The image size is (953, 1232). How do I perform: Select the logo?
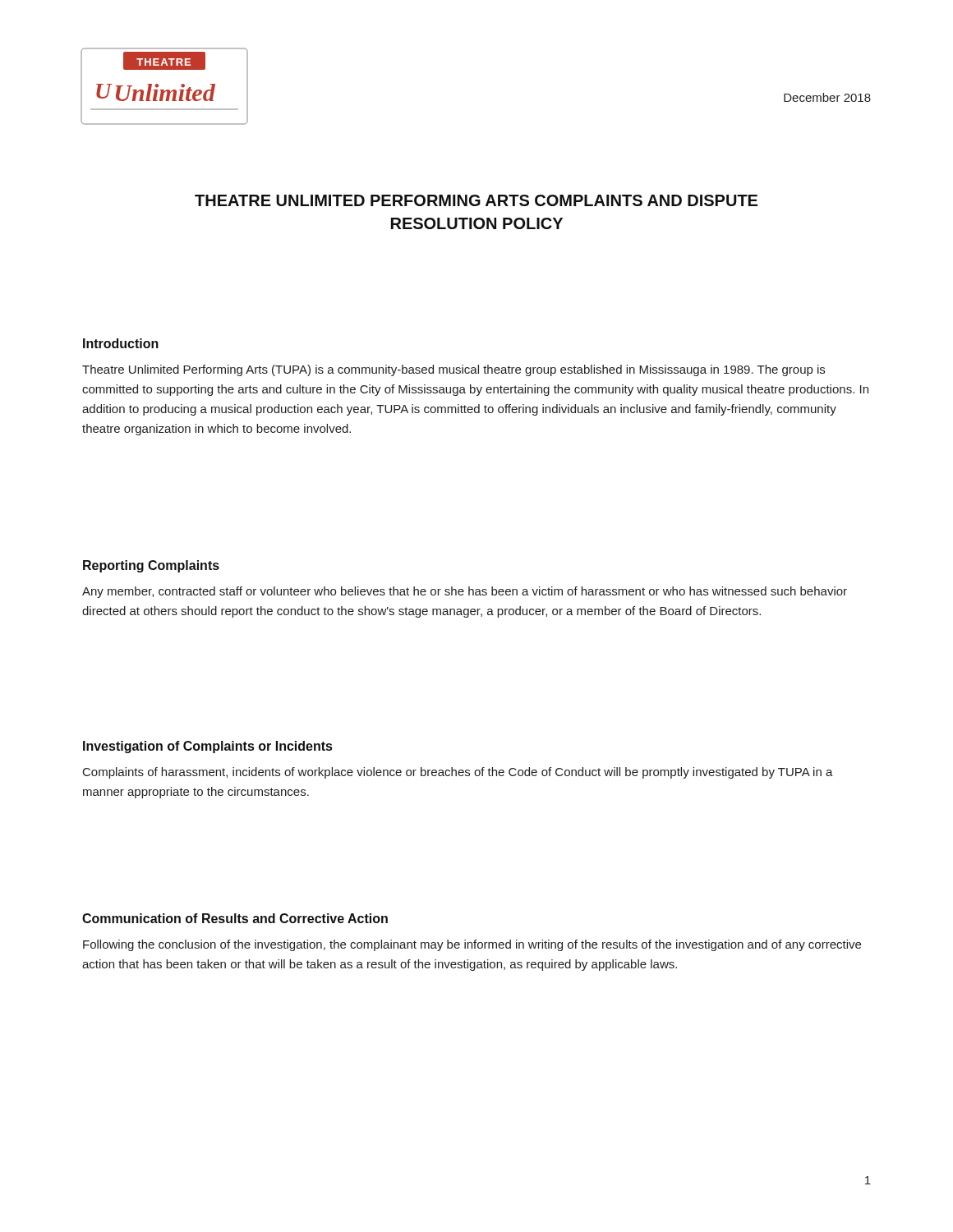click(164, 86)
